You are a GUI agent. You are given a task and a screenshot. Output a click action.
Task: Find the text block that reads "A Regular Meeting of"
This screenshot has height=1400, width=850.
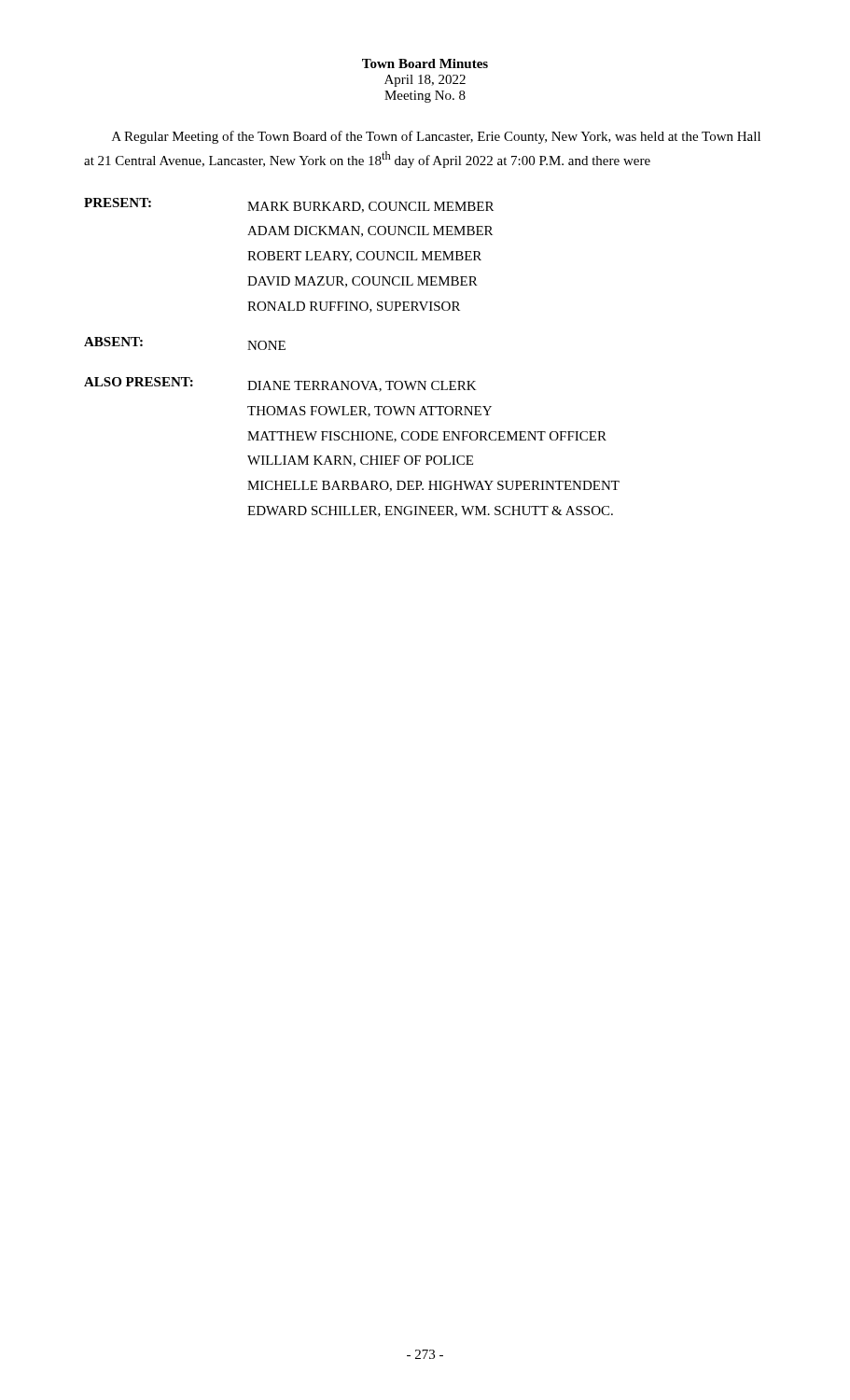pos(422,149)
